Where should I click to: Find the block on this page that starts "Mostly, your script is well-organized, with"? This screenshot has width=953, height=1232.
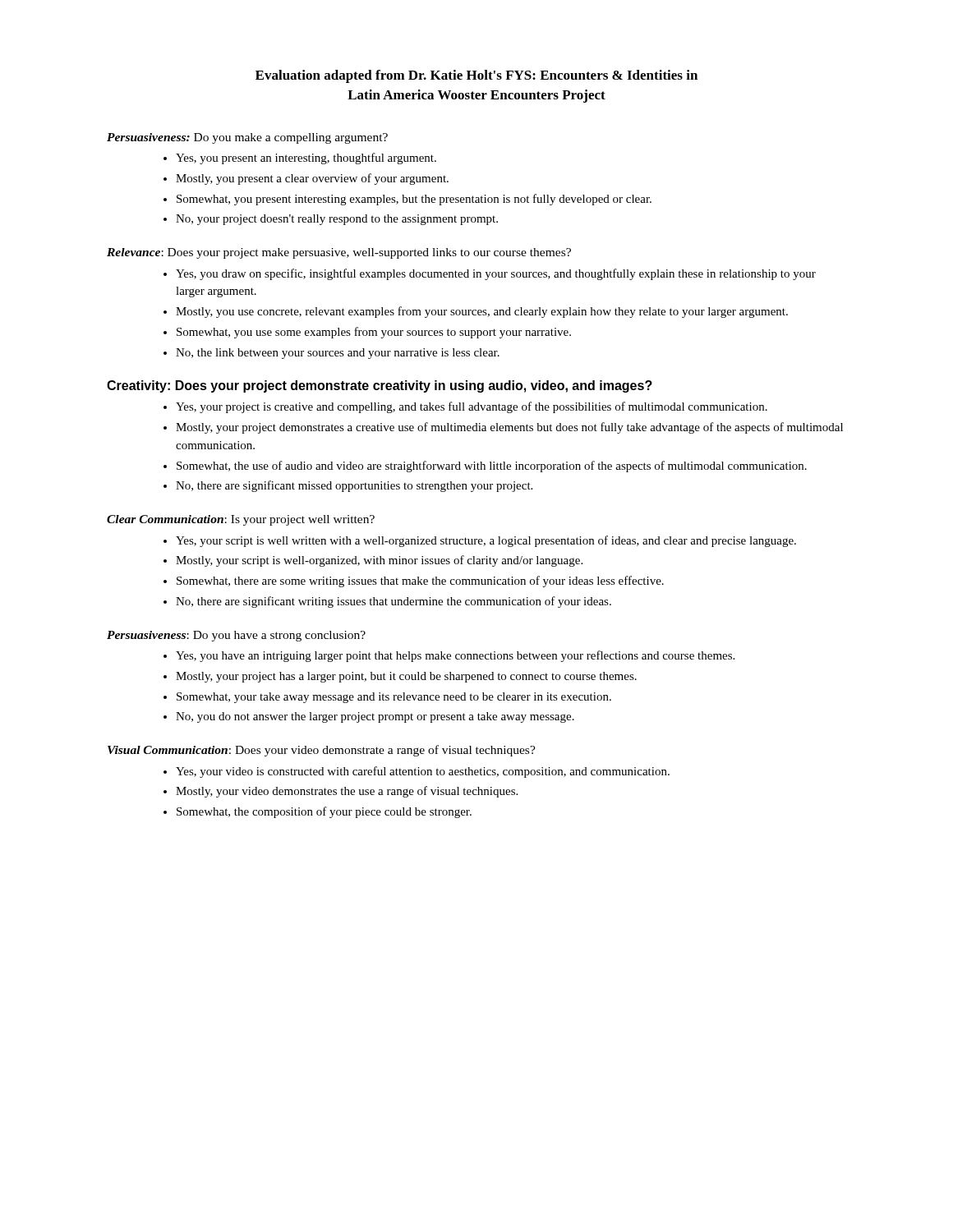coord(380,560)
